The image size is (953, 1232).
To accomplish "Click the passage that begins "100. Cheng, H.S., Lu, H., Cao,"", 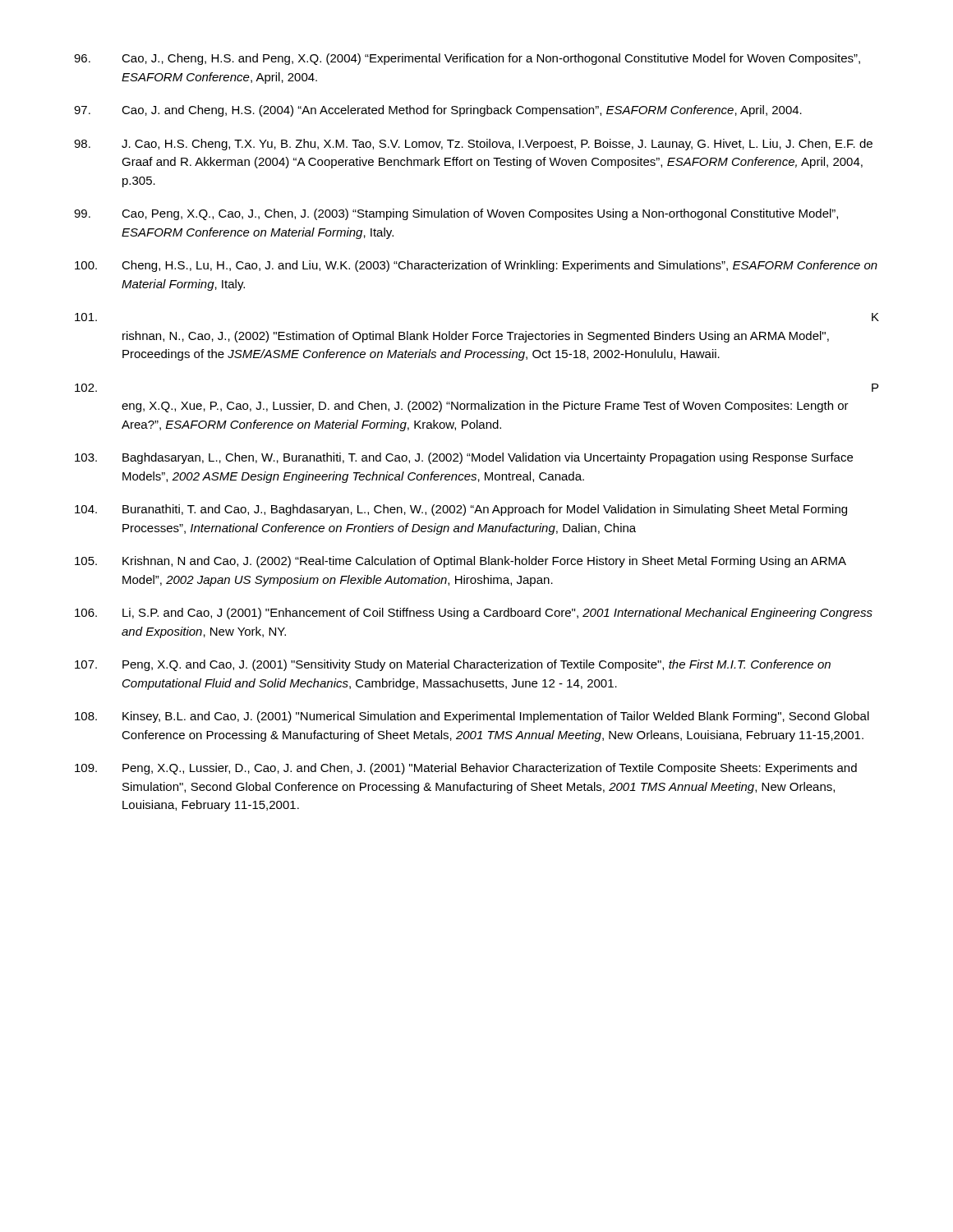I will click(x=476, y=275).
